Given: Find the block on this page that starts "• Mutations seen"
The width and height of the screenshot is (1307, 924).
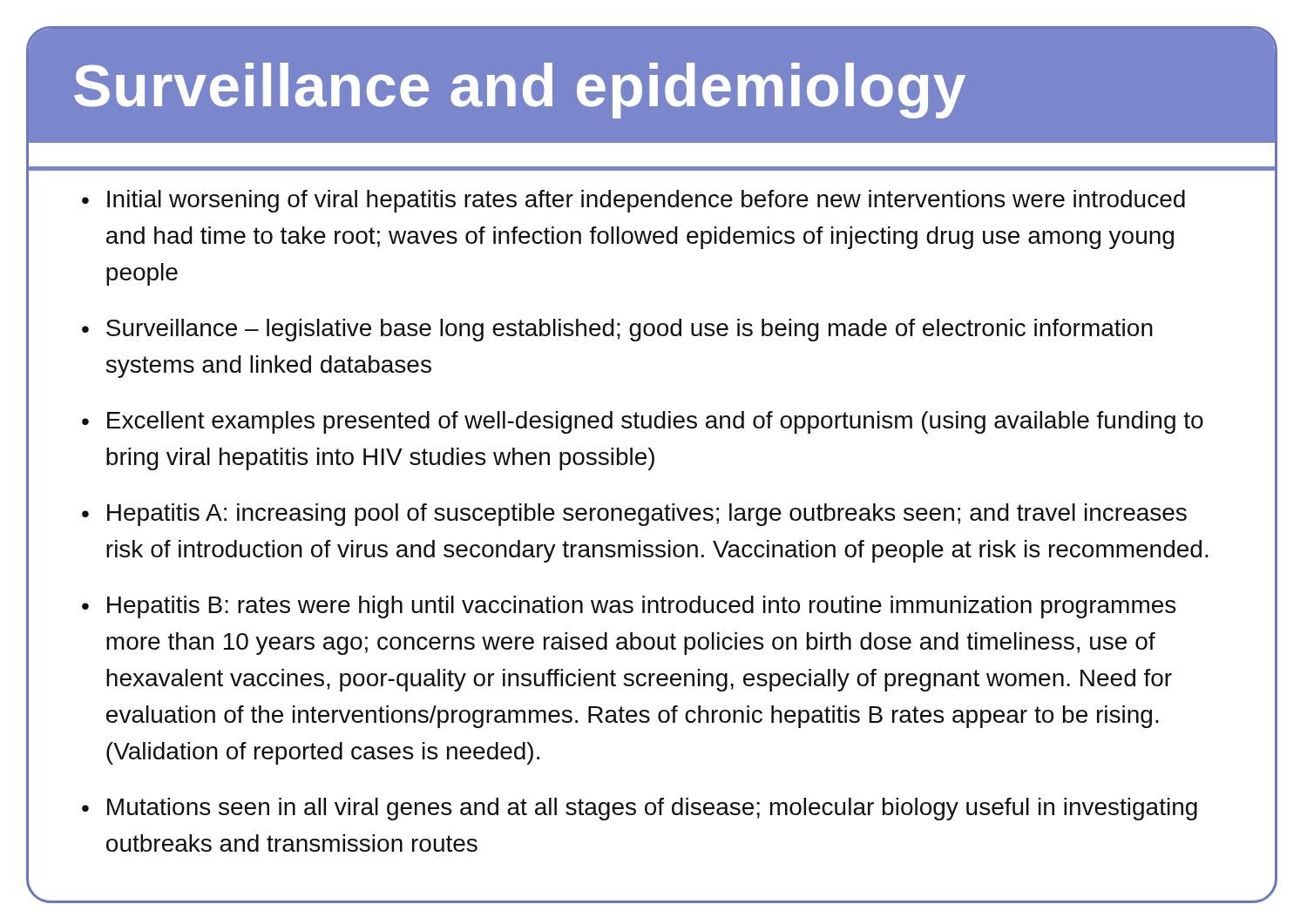Looking at the screenshot, I should [x=652, y=826].
